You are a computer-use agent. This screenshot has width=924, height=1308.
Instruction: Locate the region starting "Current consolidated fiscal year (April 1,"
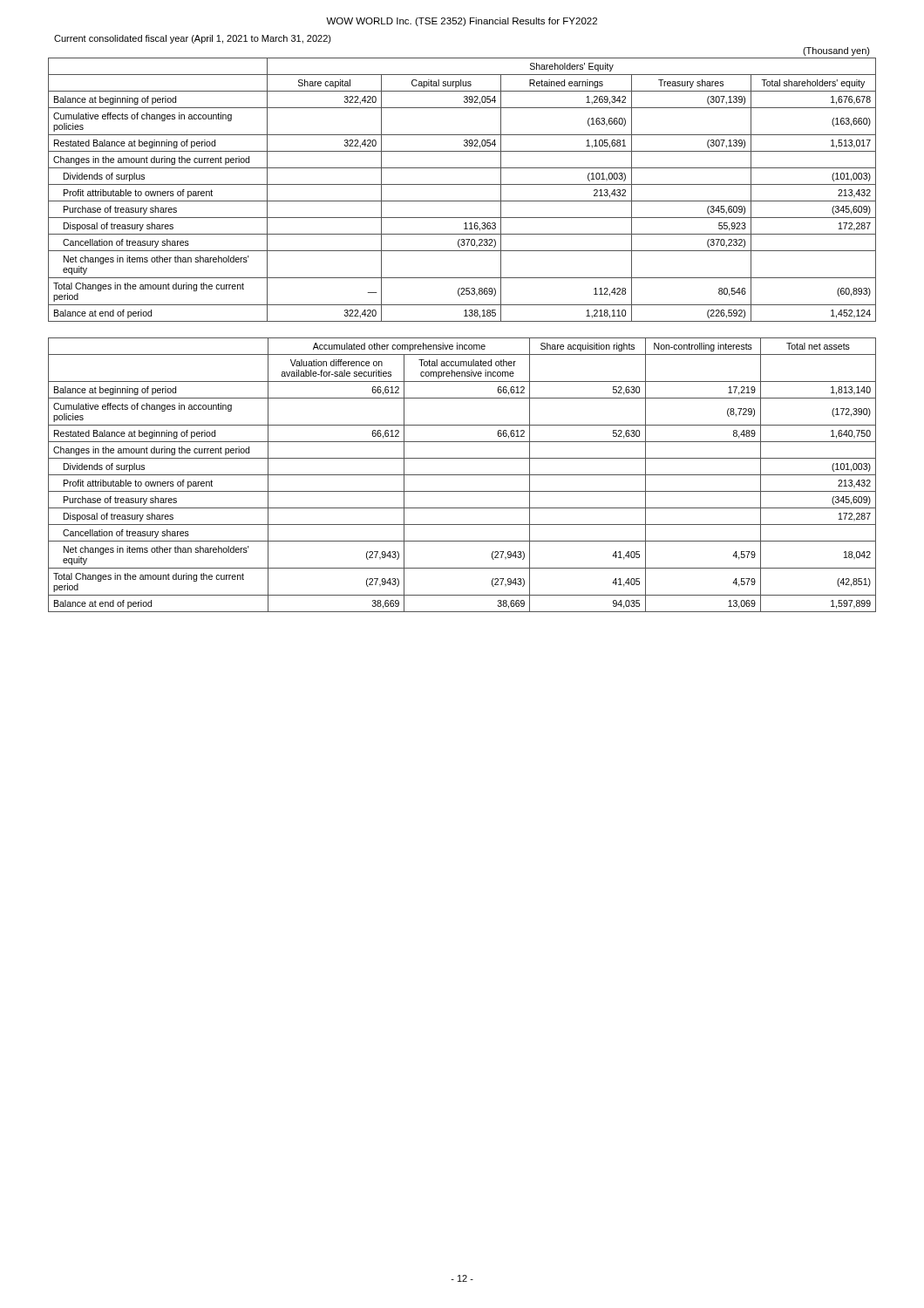(193, 38)
